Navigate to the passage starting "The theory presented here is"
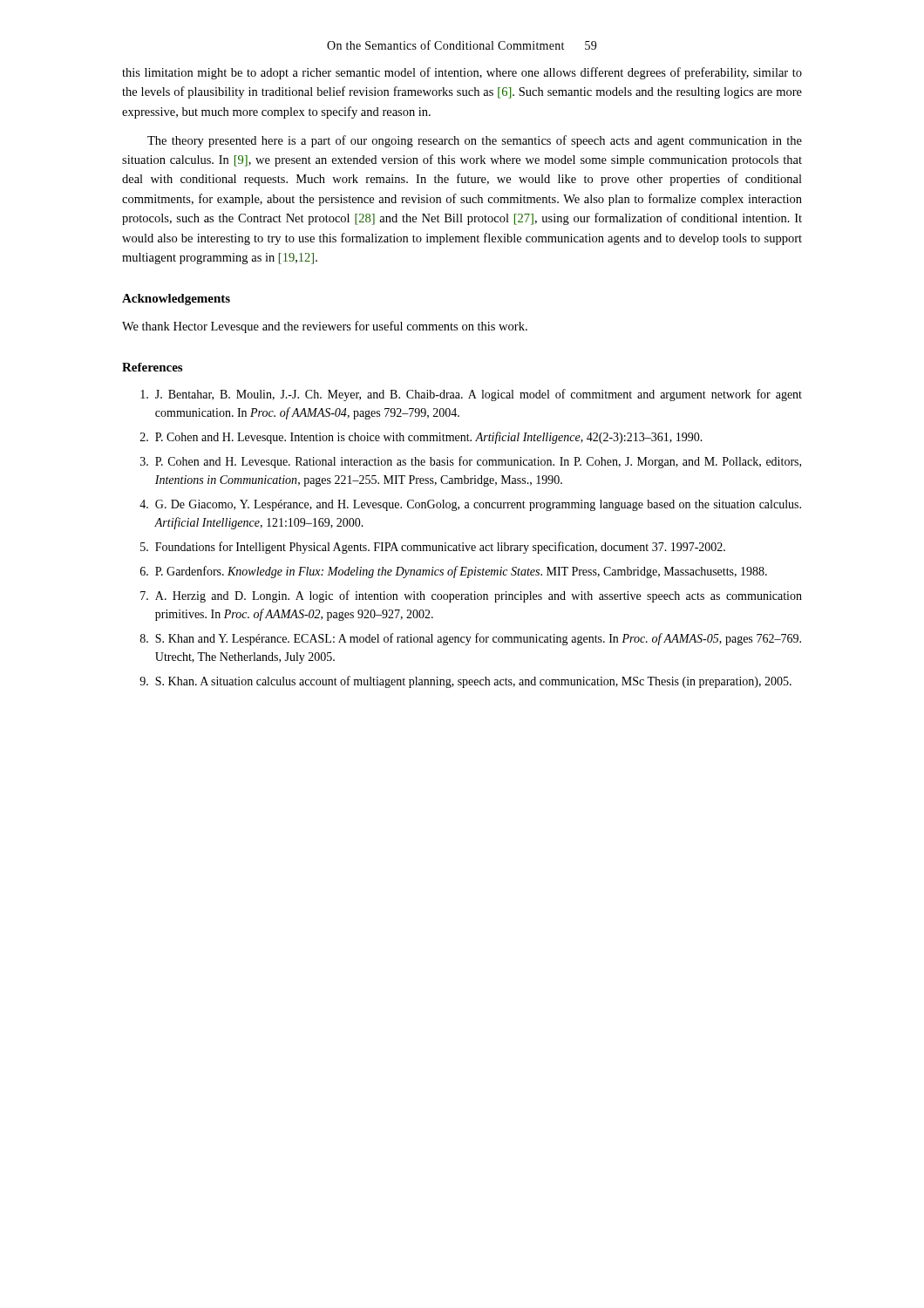This screenshot has width=924, height=1308. point(462,199)
